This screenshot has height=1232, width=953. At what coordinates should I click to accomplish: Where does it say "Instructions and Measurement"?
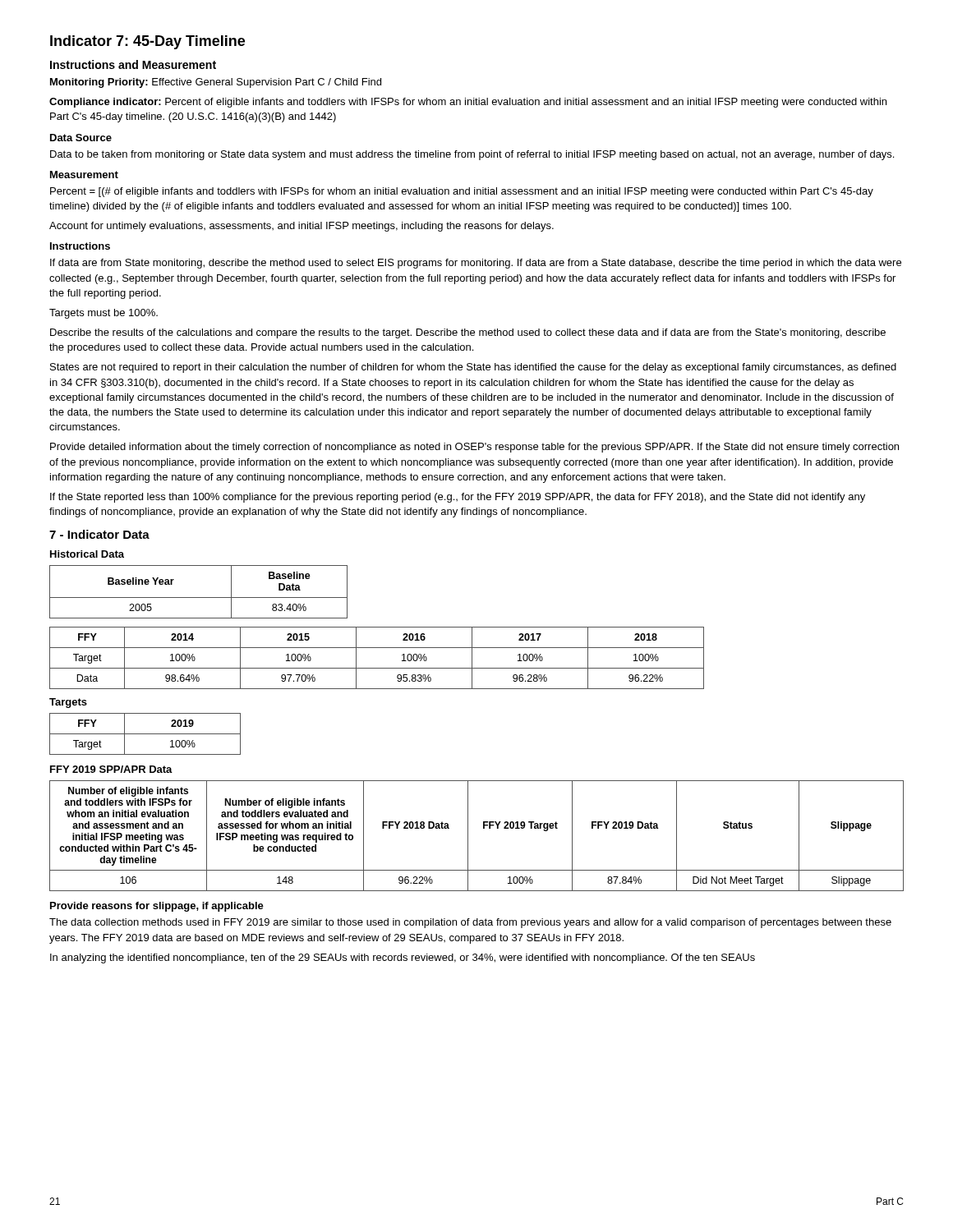(133, 64)
